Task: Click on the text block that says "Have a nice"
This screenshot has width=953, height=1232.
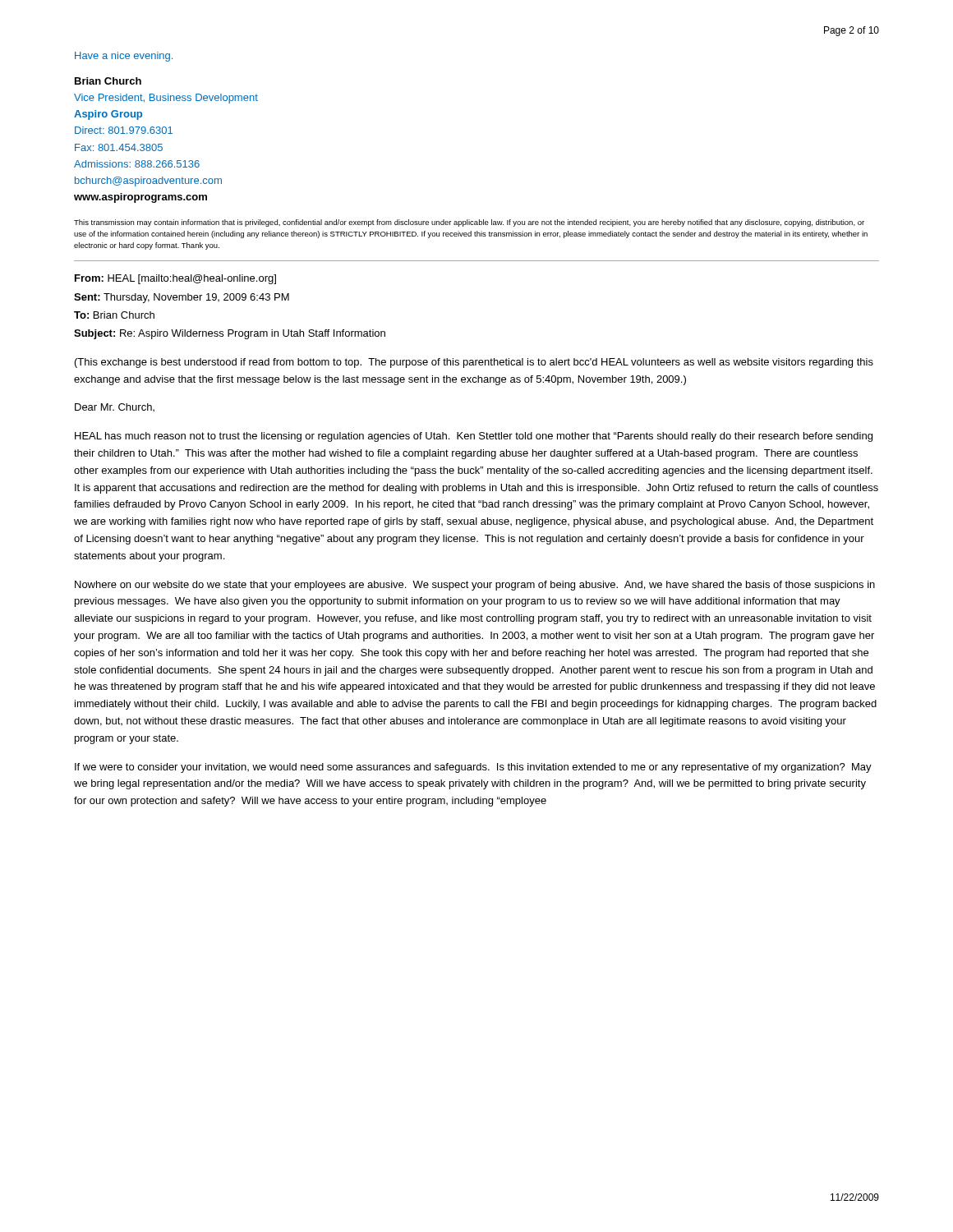Action: pyautogui.click(x=124, y=55)
